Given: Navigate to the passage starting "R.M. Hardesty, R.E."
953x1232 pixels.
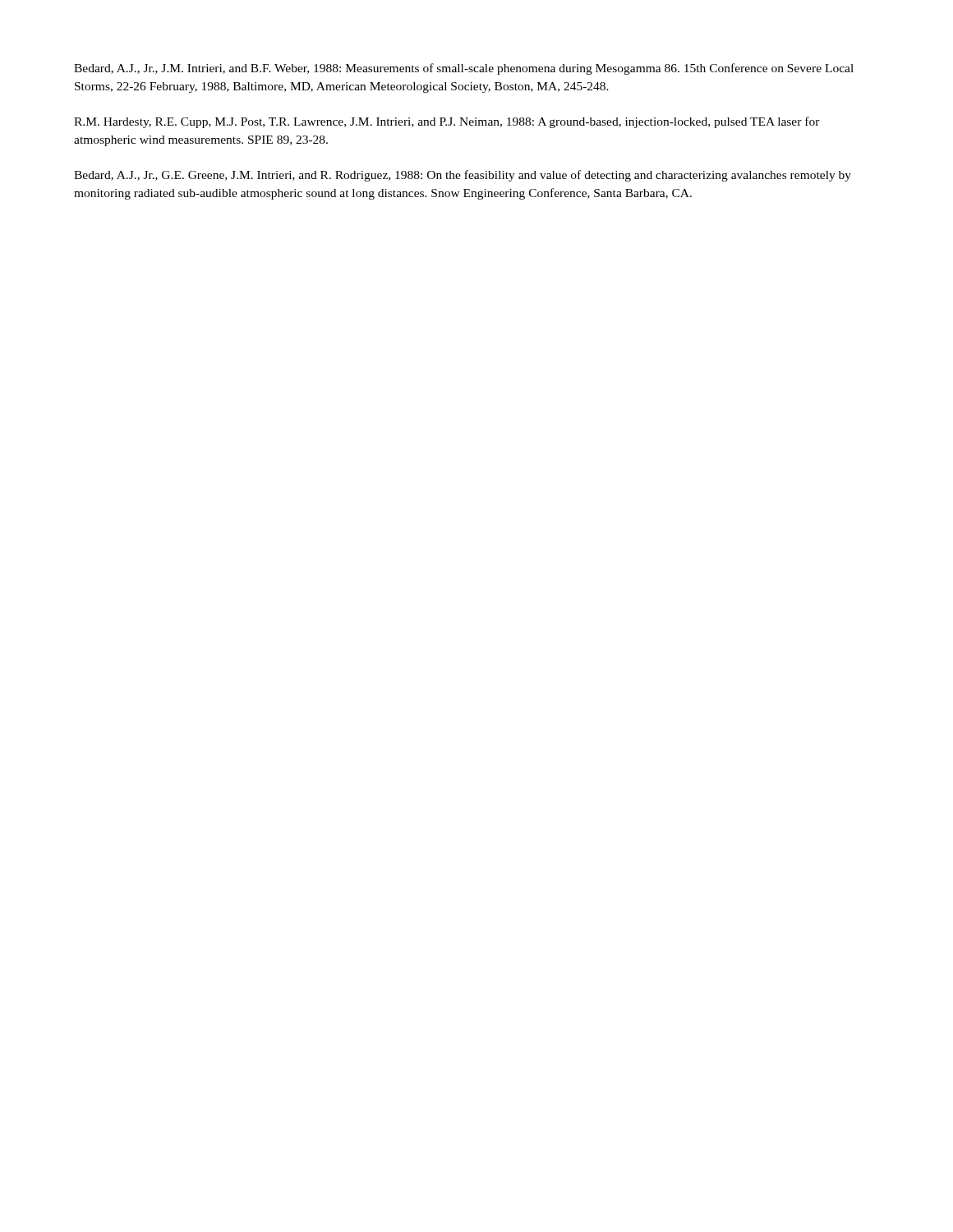Looking at the screenshot, I should 447,130.
